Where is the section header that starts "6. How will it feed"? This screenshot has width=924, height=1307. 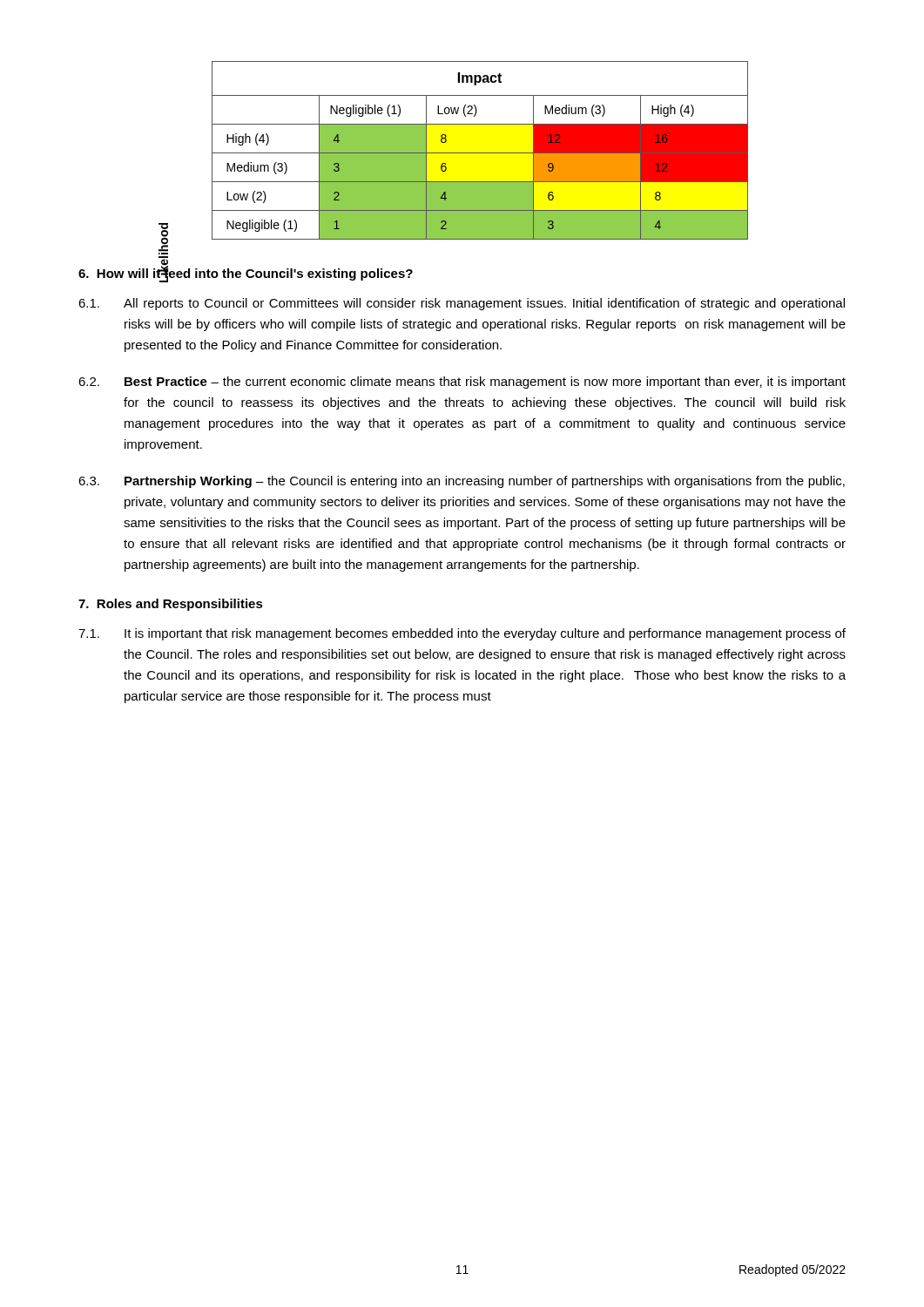(246, 273)
